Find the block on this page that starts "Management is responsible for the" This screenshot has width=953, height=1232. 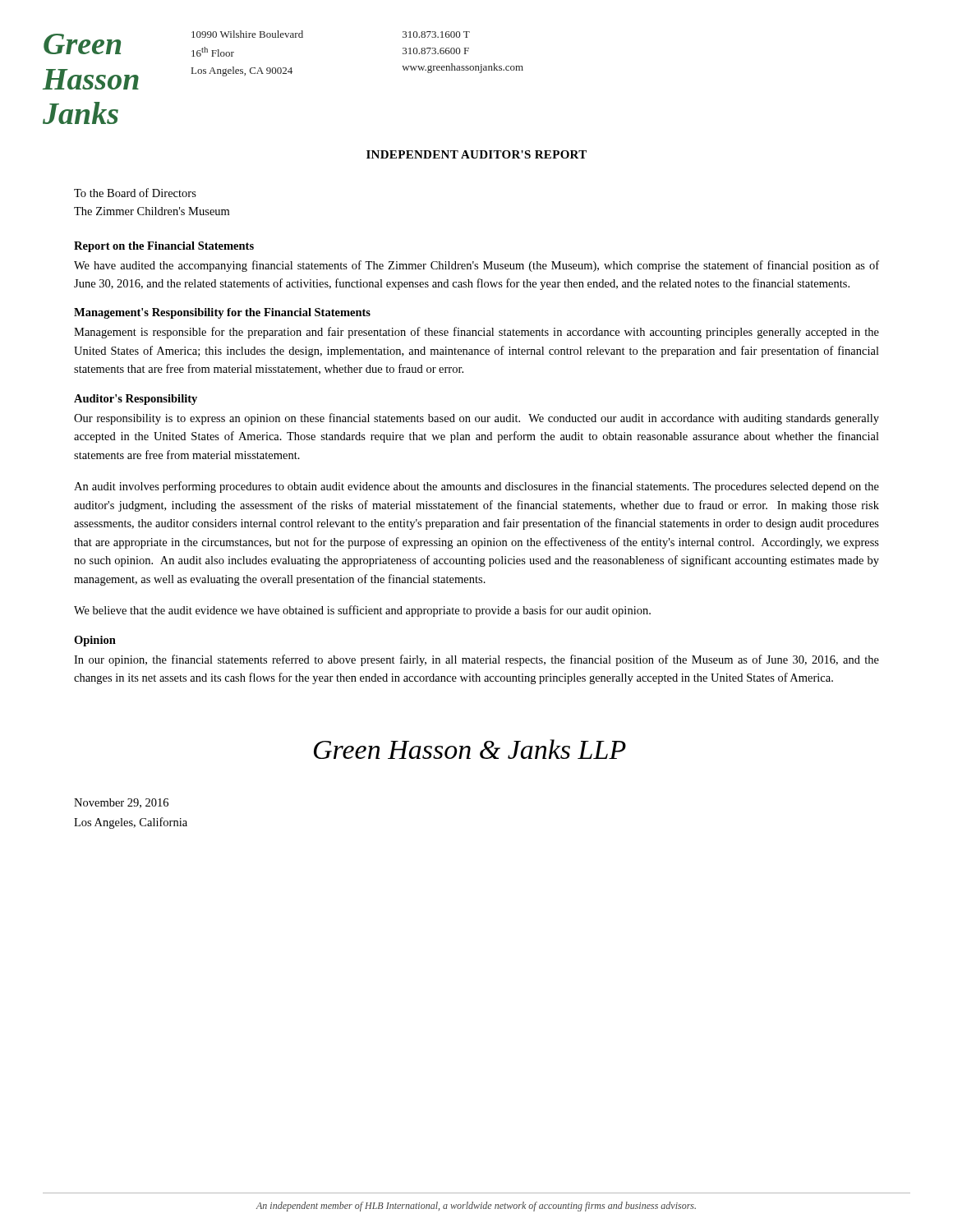pyautogui.click(x=476, y=351)
